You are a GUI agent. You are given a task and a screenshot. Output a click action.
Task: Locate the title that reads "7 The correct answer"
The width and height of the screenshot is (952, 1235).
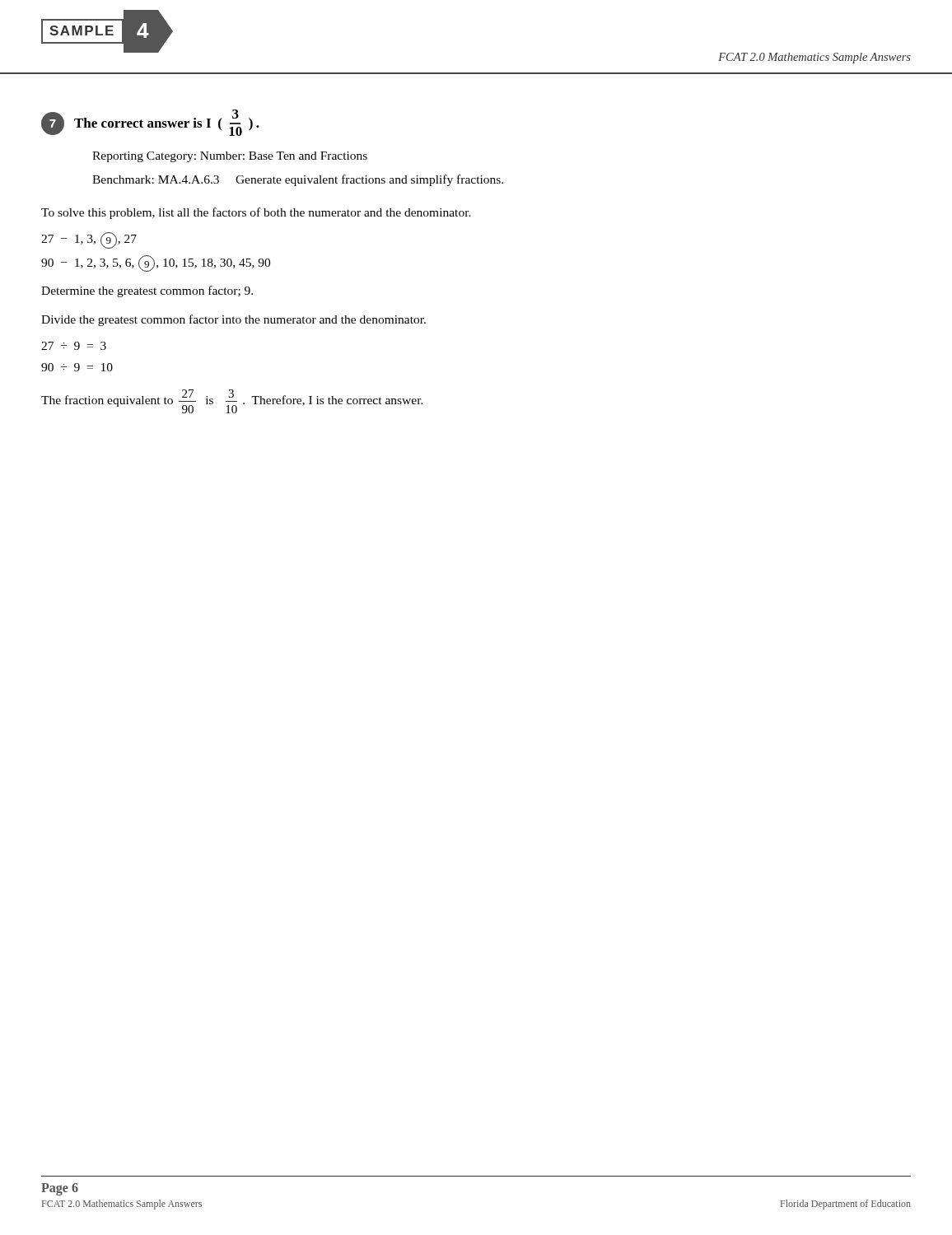coord(150,123)
